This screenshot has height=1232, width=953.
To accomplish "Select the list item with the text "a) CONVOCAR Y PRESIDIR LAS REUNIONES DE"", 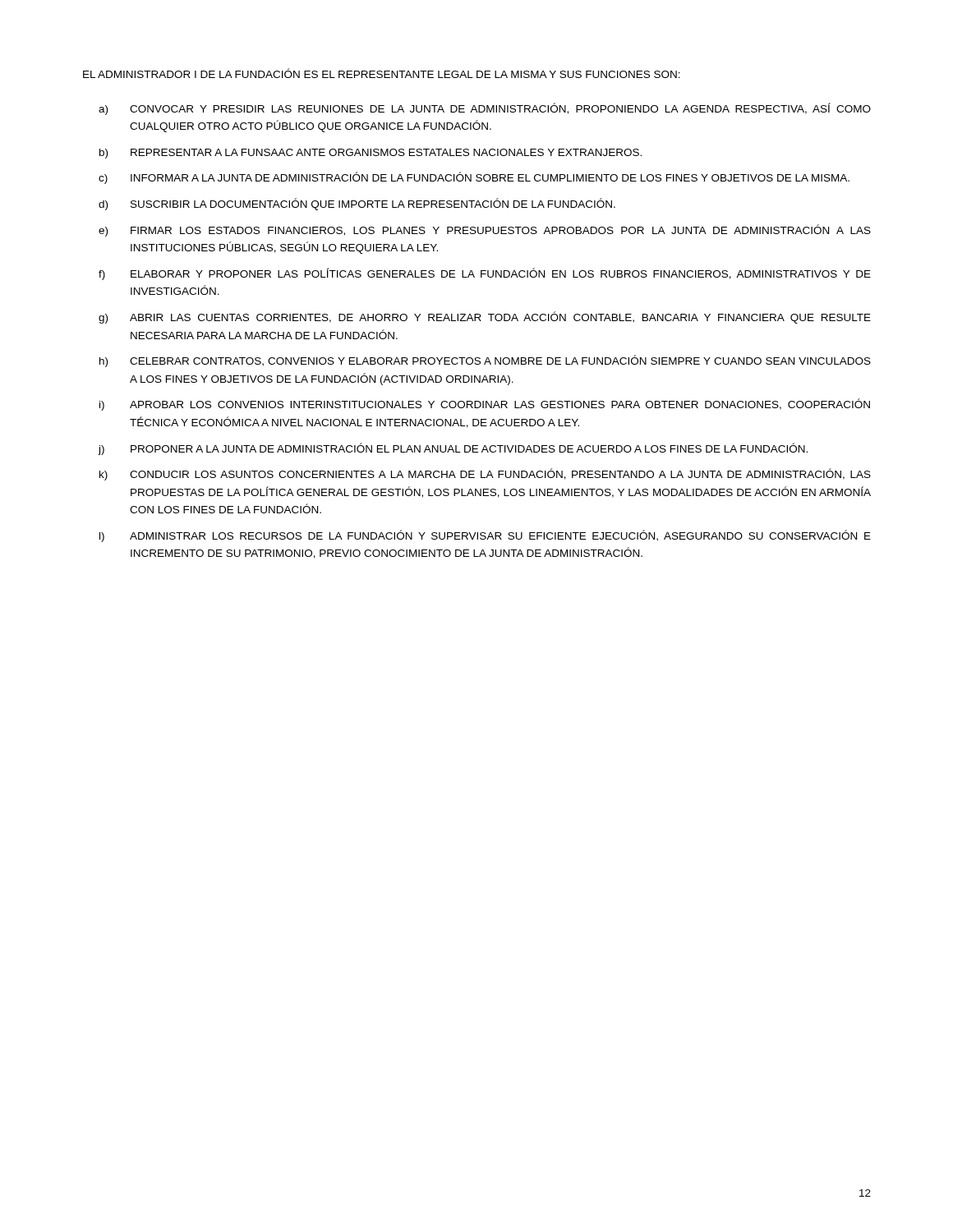I will tap(485, 118).
